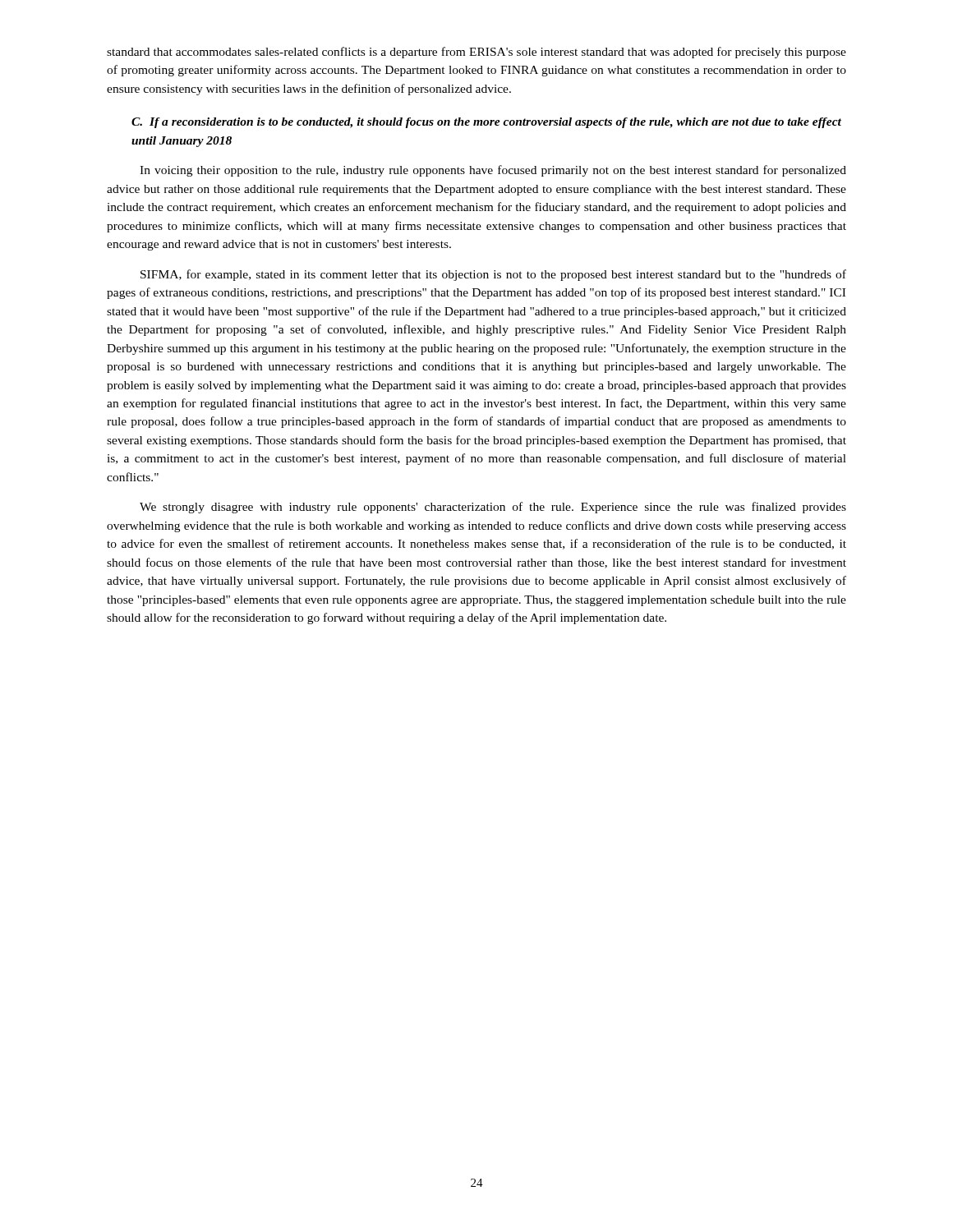The height and width of the screenshot is (1232, 953).
Task: Point to the block beginning "We strongly disagree with industry"
Action: click(x=476, y=563)
